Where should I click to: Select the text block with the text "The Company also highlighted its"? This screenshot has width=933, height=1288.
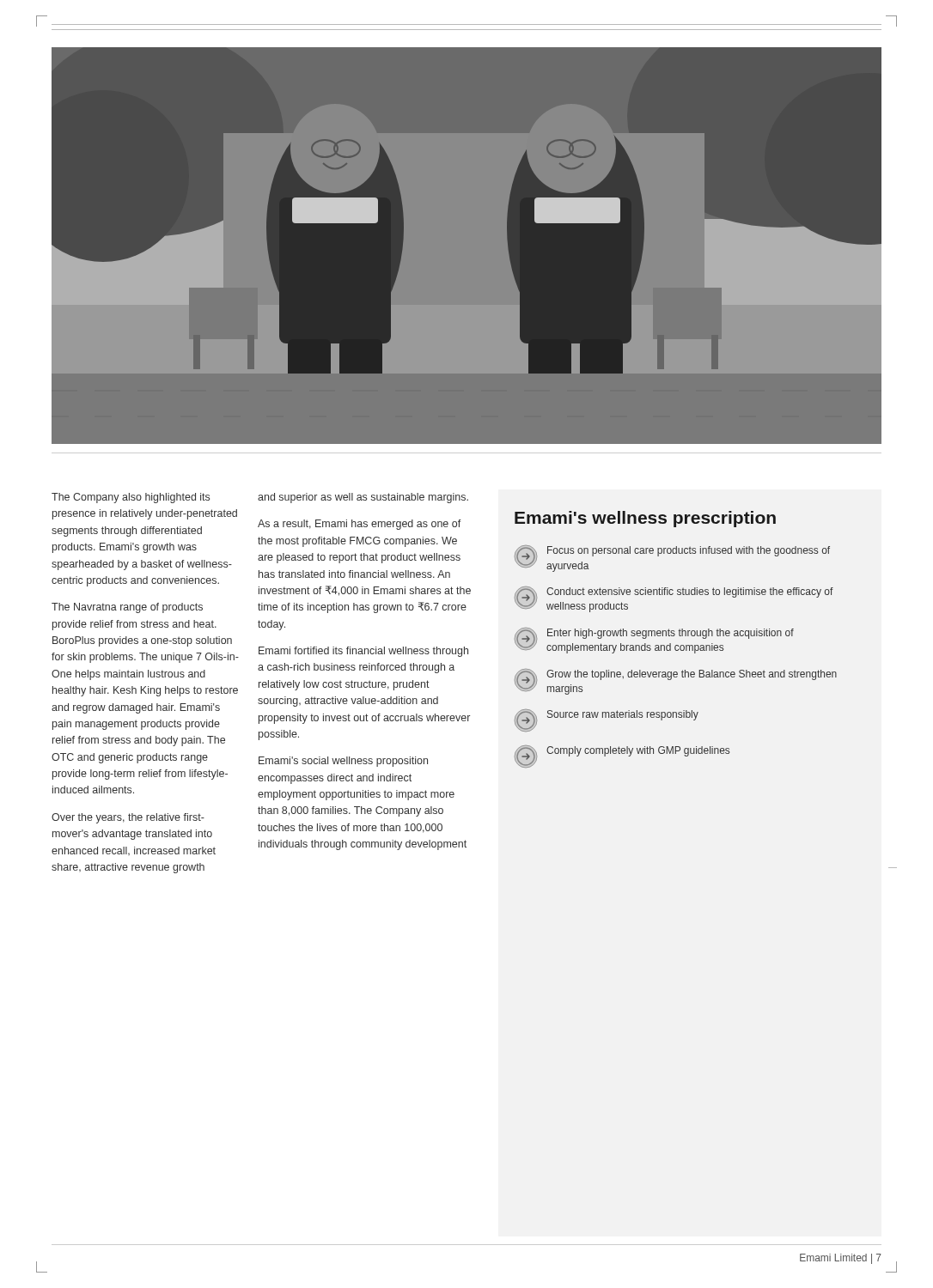coord(145,539)
